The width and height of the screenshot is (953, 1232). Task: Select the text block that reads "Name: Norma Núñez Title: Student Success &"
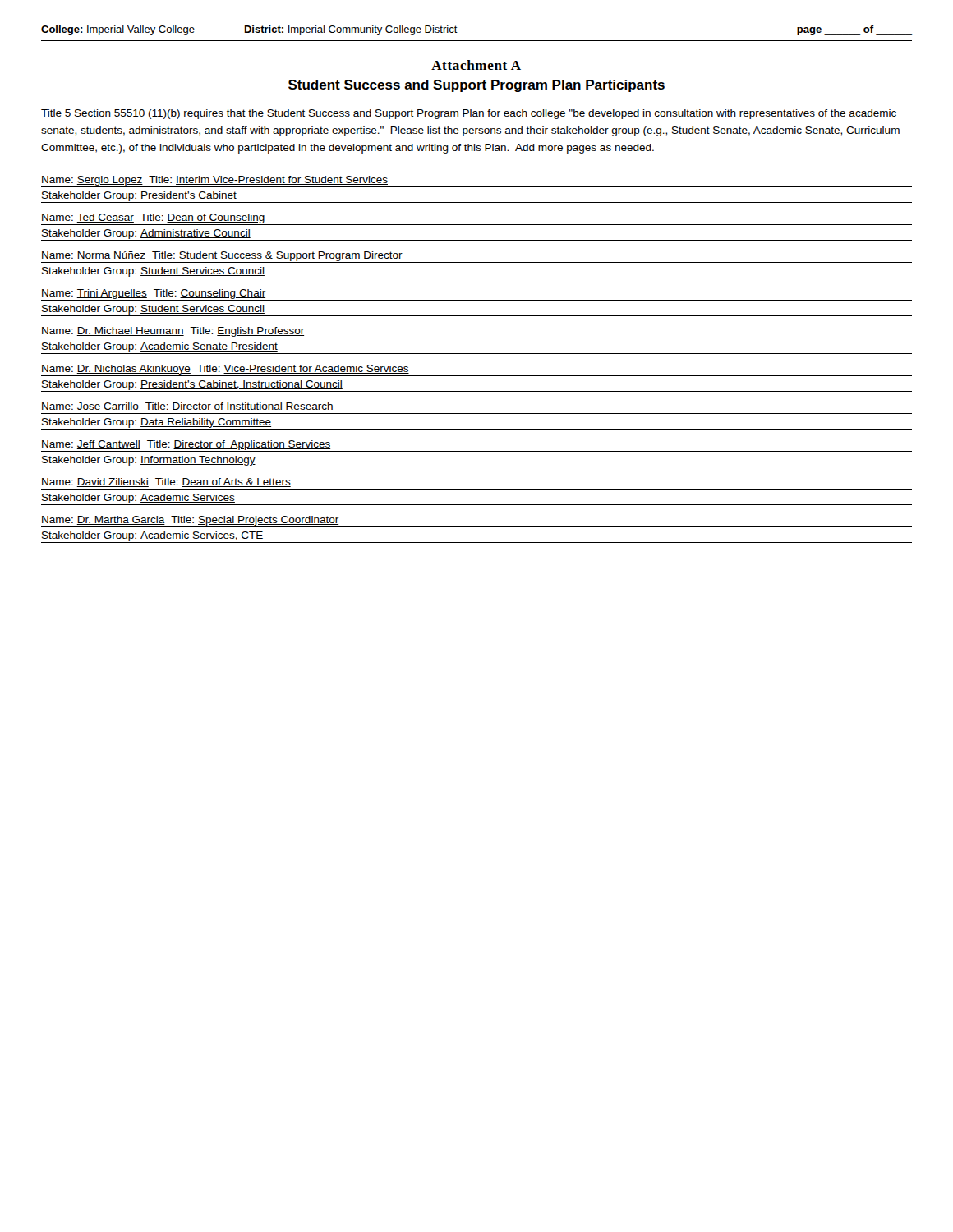click(476, 255)
